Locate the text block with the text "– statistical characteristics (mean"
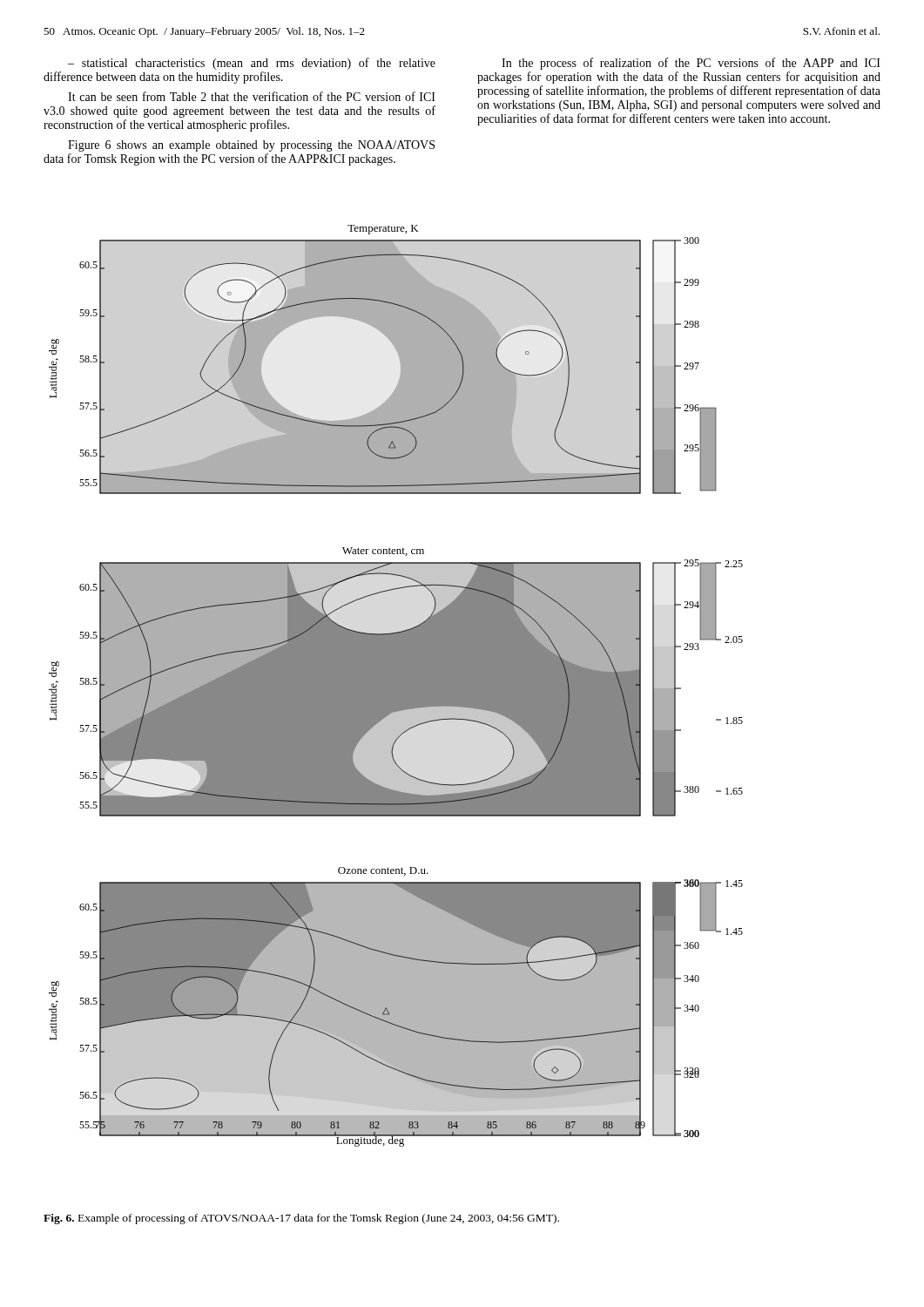The image size is (924, 1307). (240, 111)
